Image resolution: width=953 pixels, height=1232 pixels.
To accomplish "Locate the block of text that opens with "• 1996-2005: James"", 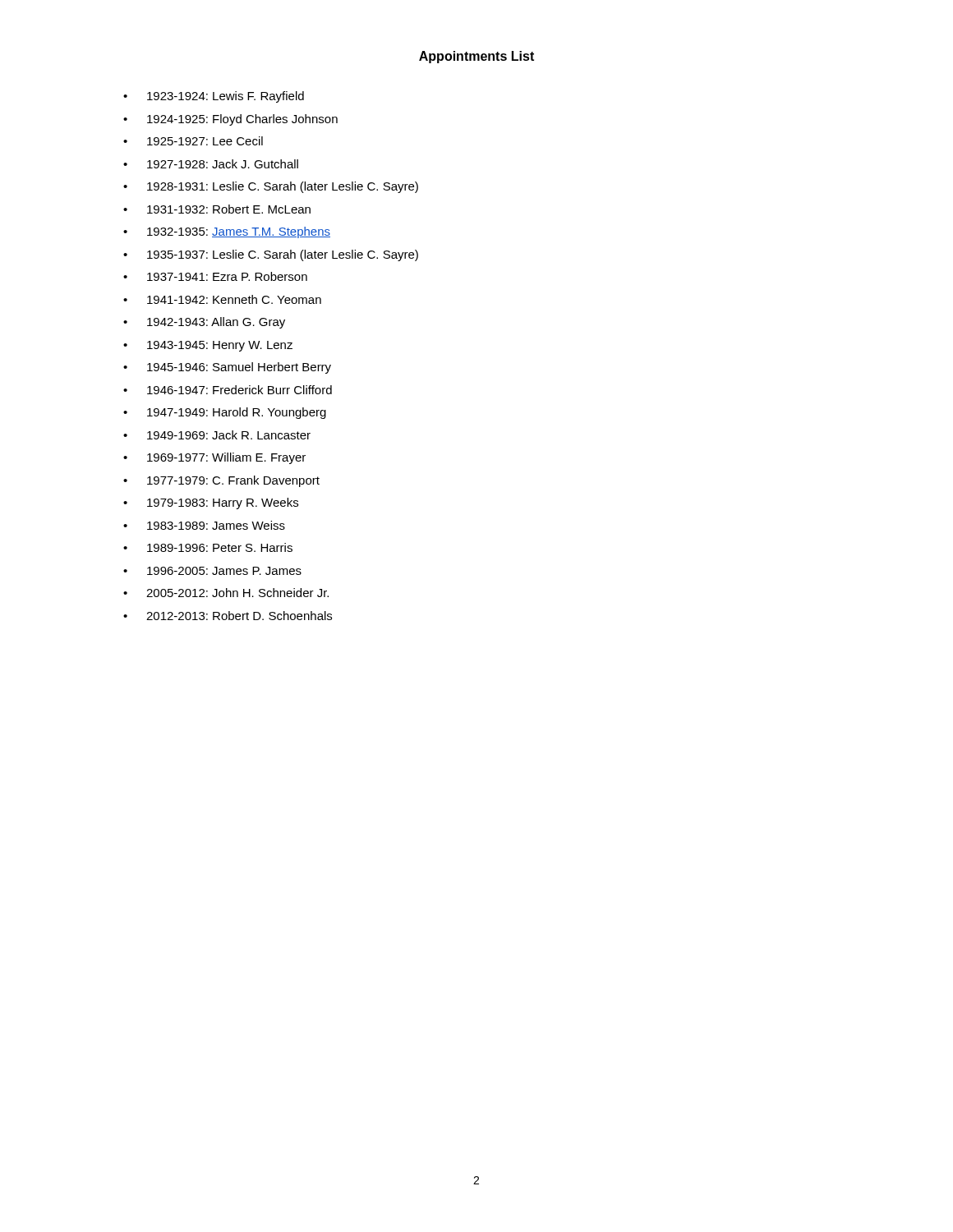I will coord(212,571).
